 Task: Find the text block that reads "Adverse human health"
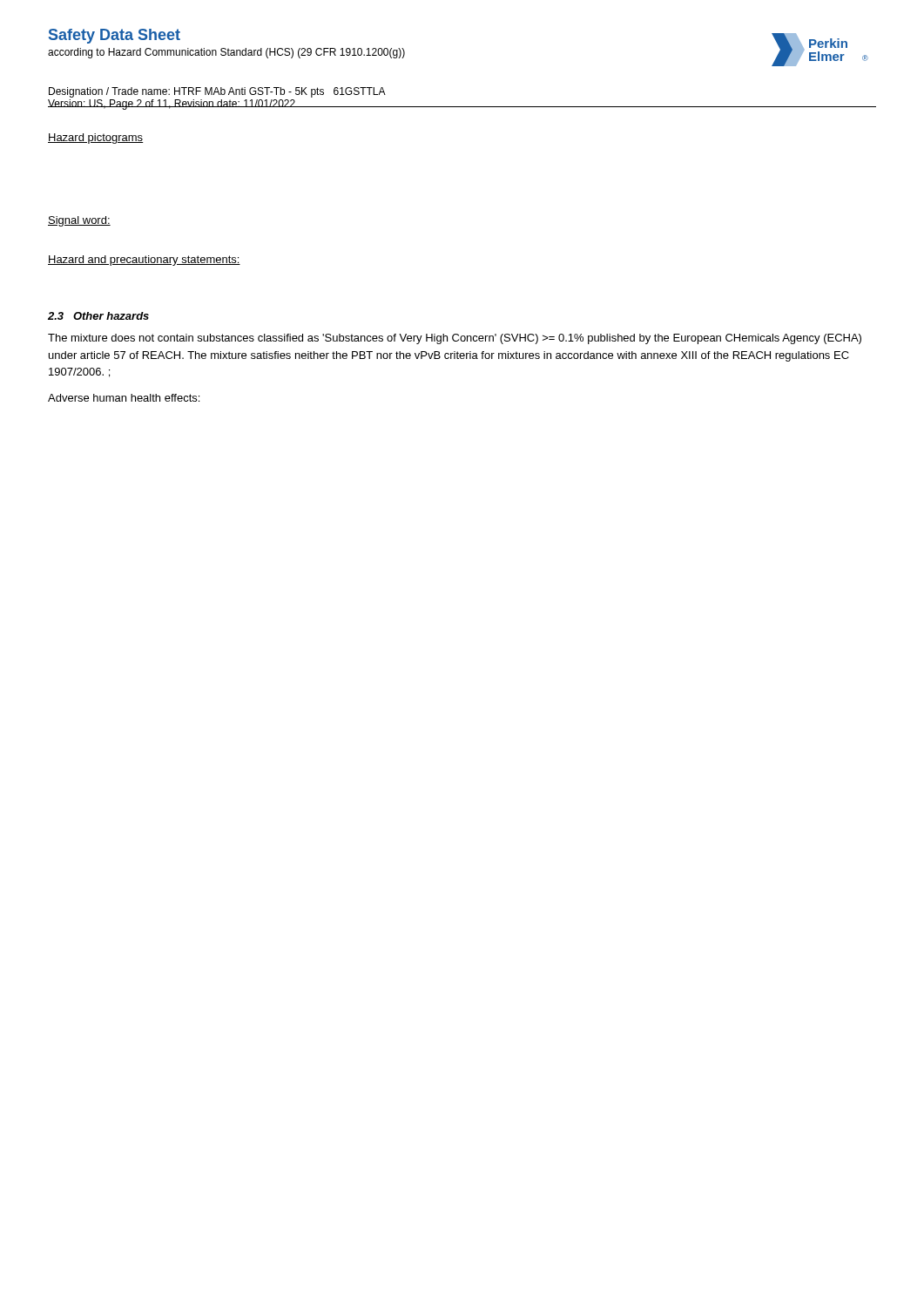coord(124,397)
